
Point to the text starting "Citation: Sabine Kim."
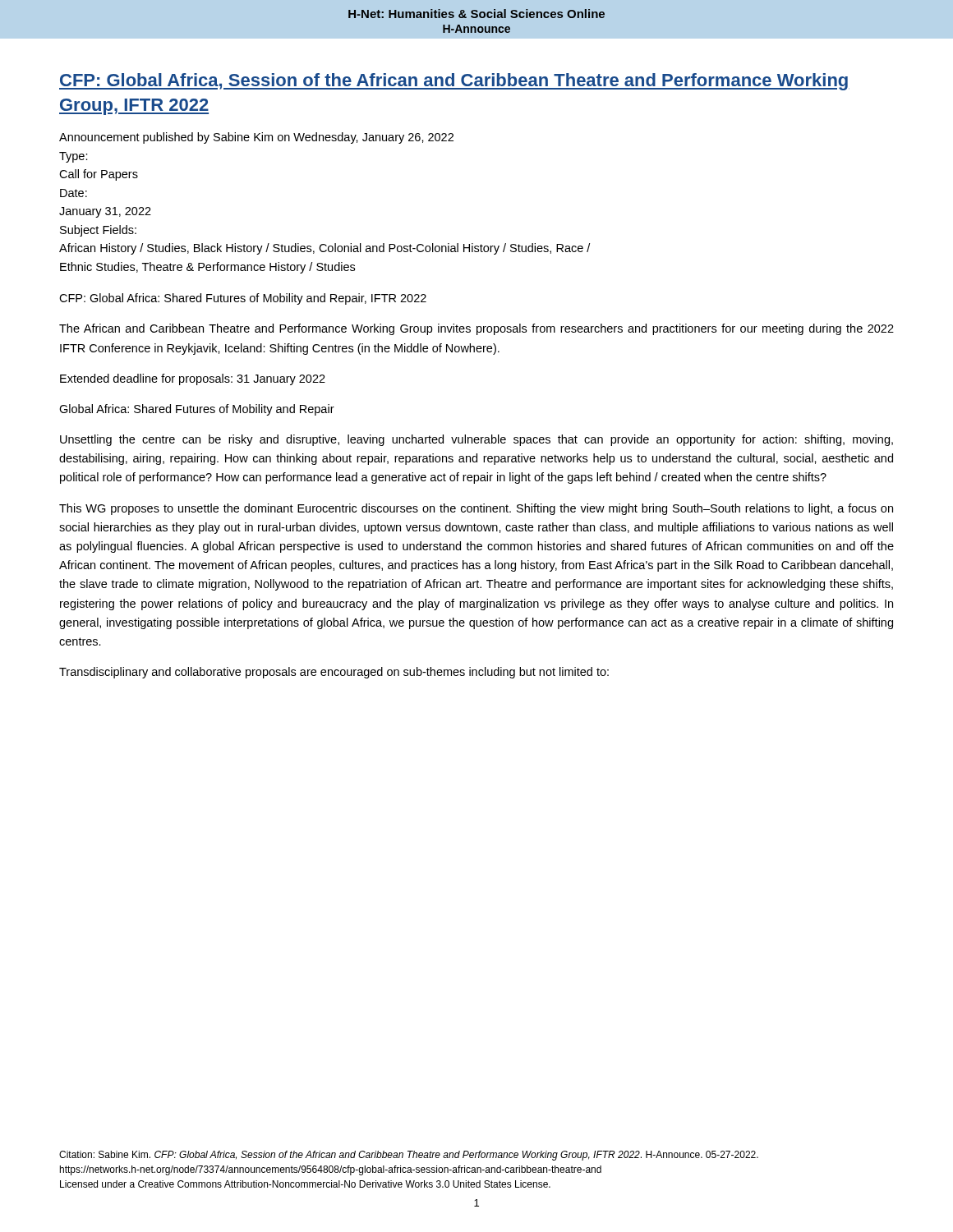click(409, 1170)
